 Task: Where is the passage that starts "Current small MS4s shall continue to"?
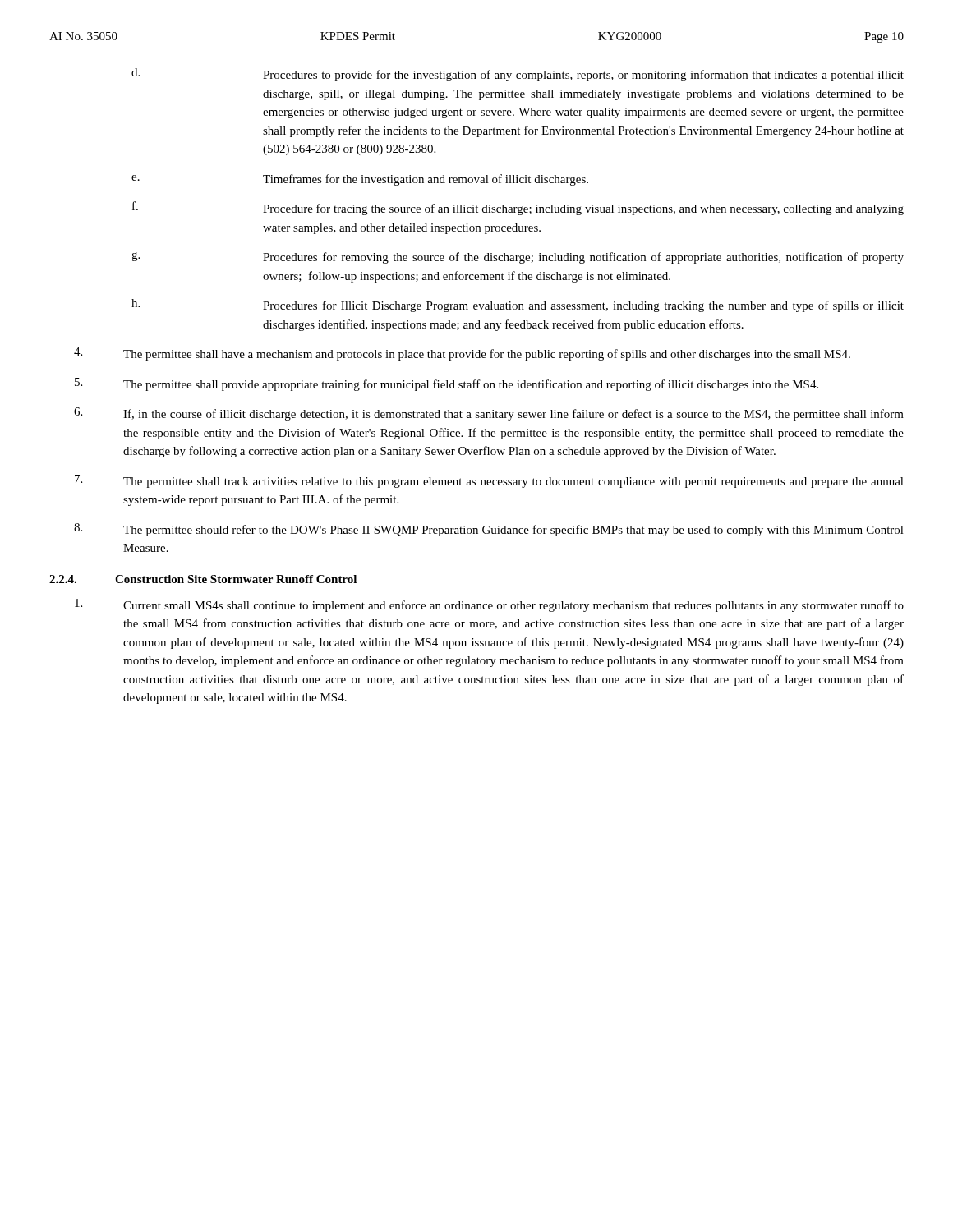point(476,651)
